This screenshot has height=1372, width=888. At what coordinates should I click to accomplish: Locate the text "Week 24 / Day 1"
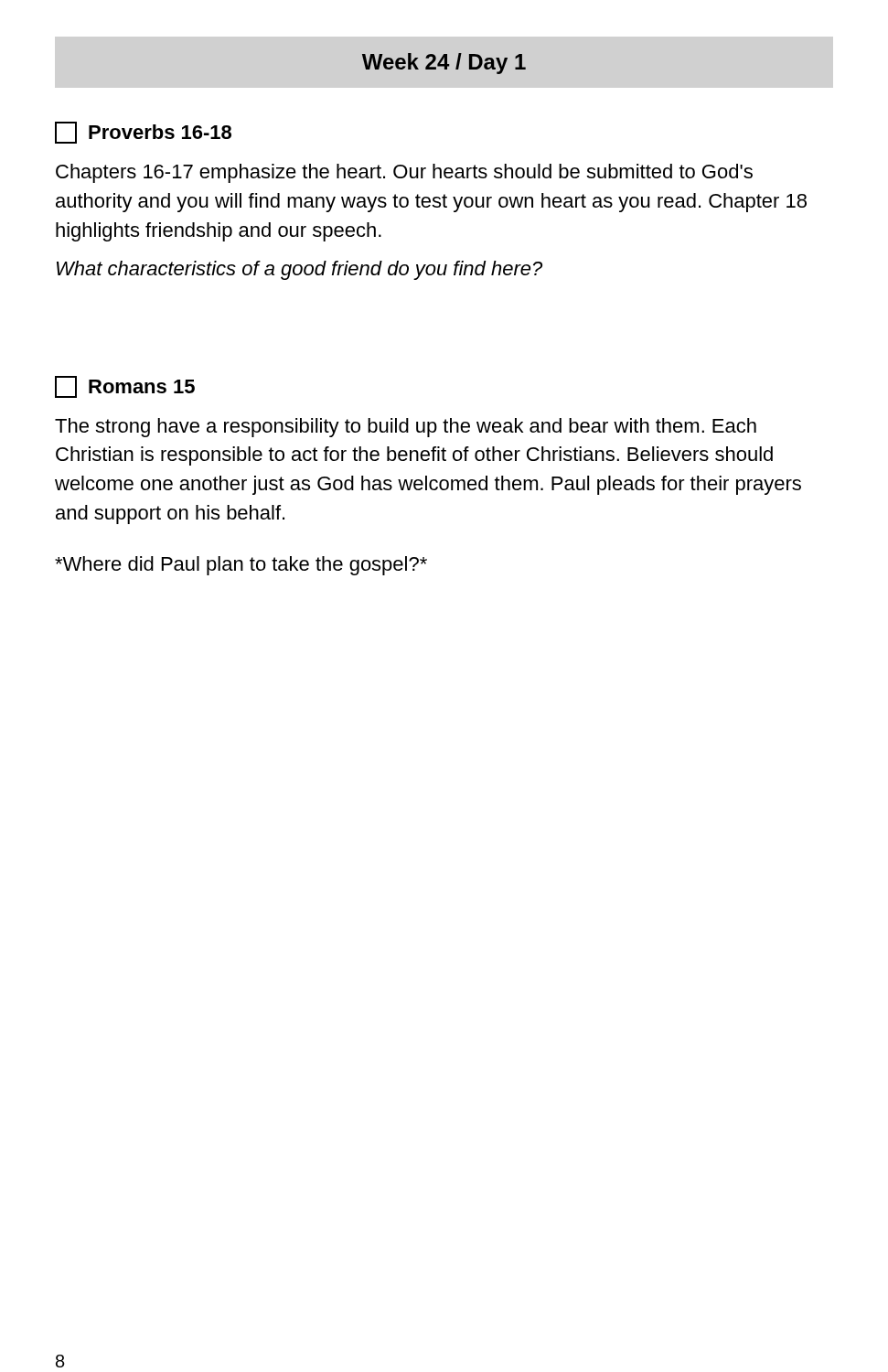point(444,62)
